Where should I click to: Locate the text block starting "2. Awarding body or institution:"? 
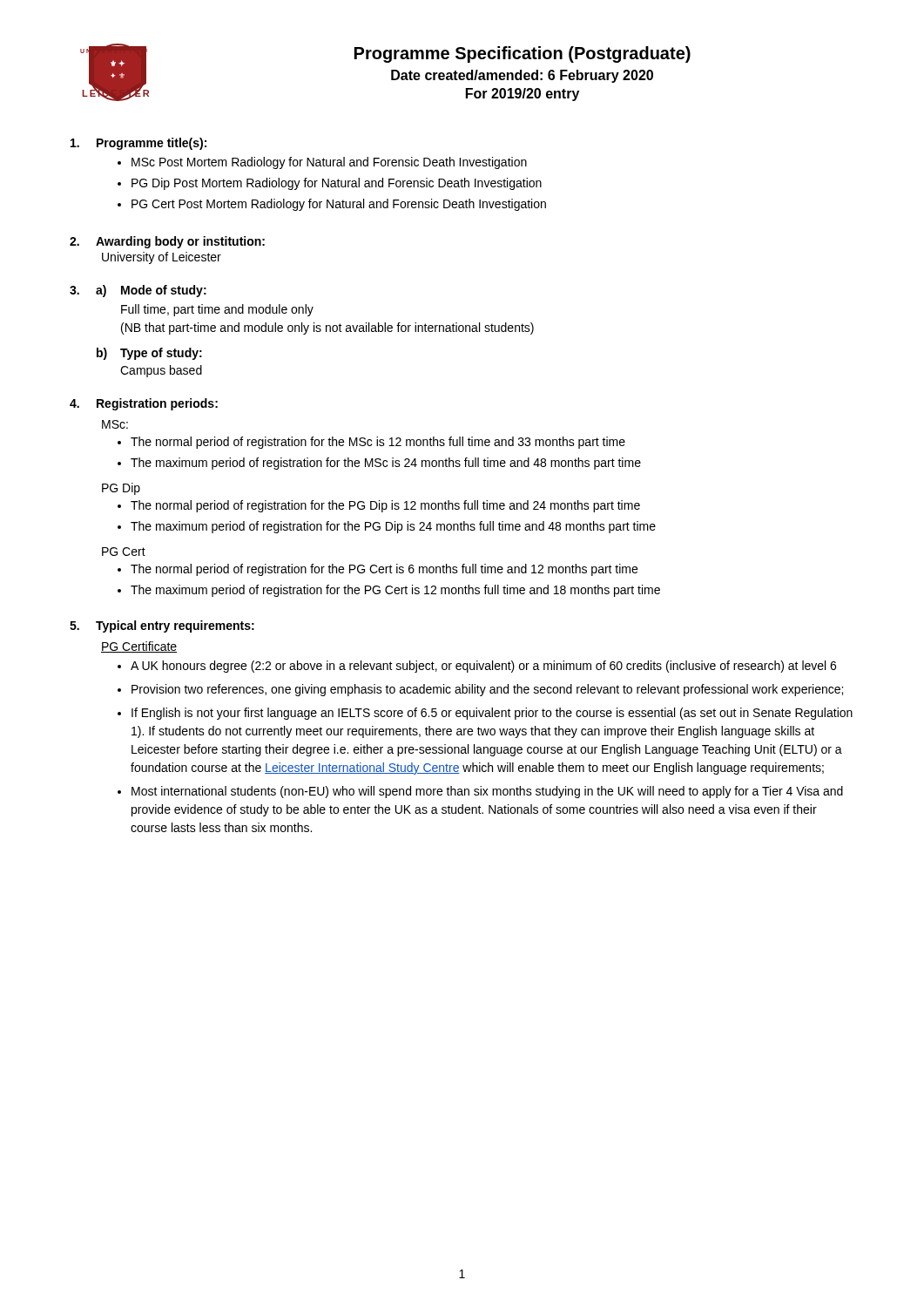pyautogui.click(x=168, y=241)
